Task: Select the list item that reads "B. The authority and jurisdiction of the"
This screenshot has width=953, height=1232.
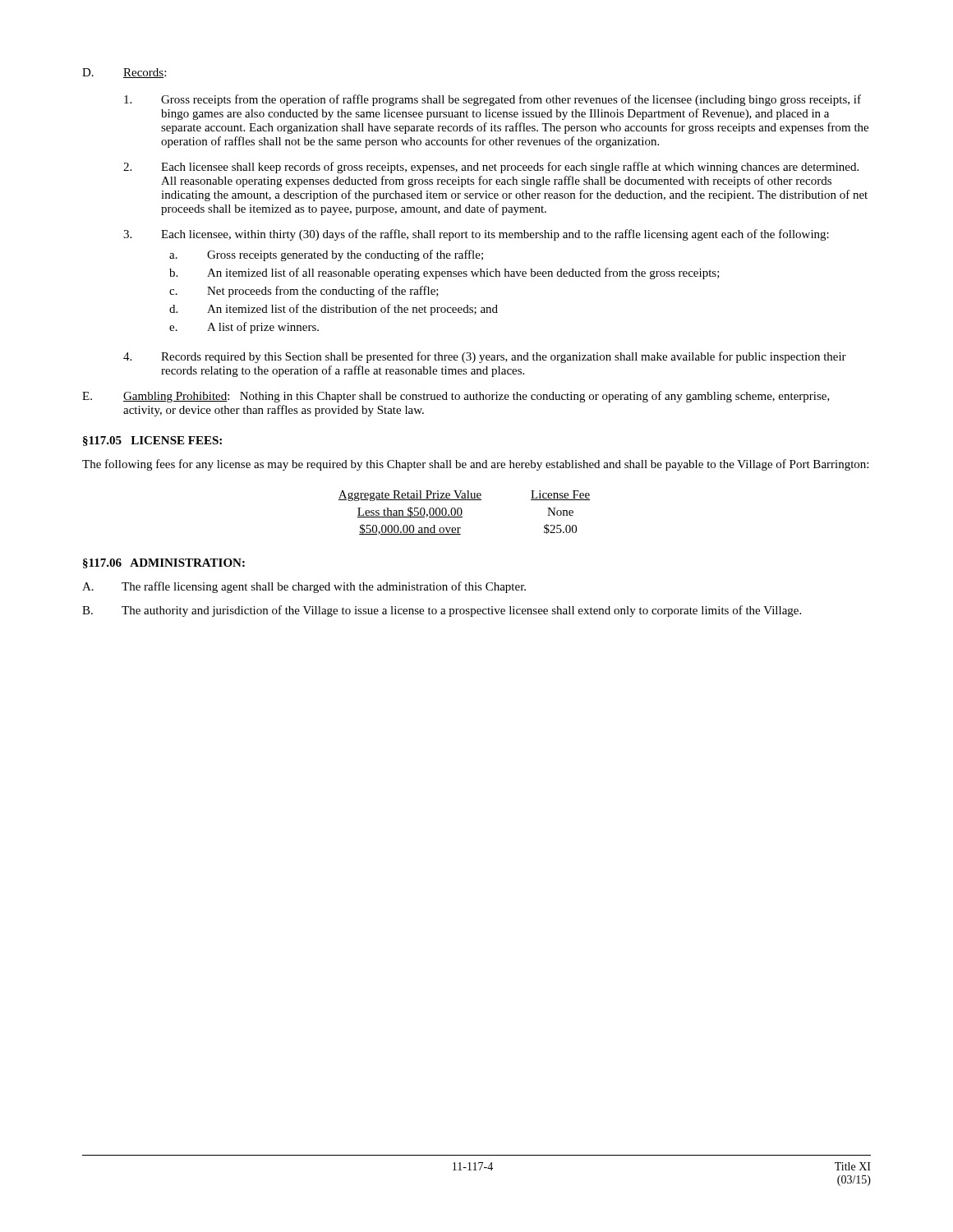Action: click(476, 611)
